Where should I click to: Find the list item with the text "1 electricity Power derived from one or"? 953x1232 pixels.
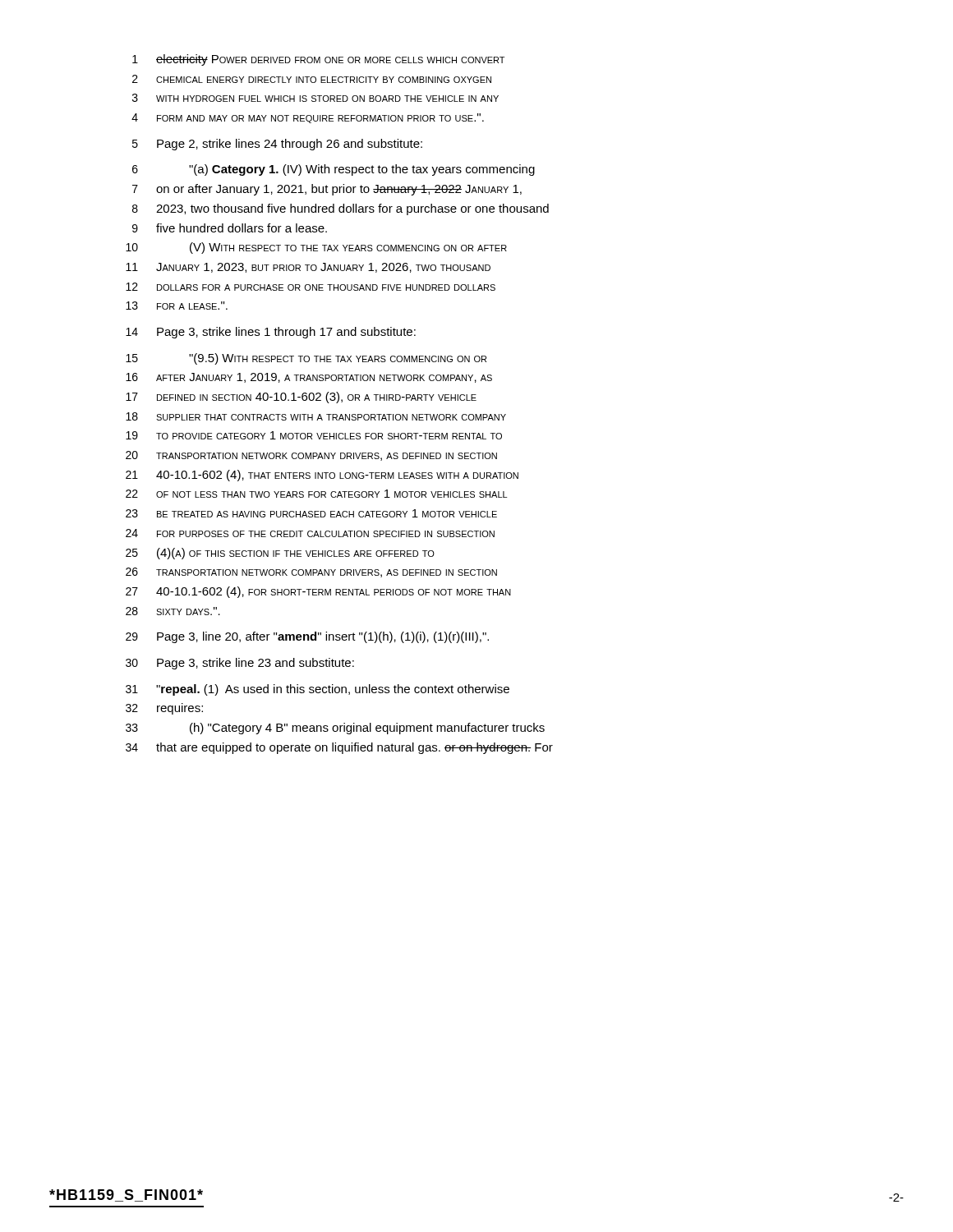pyautogui.click(x=476, y=88)
